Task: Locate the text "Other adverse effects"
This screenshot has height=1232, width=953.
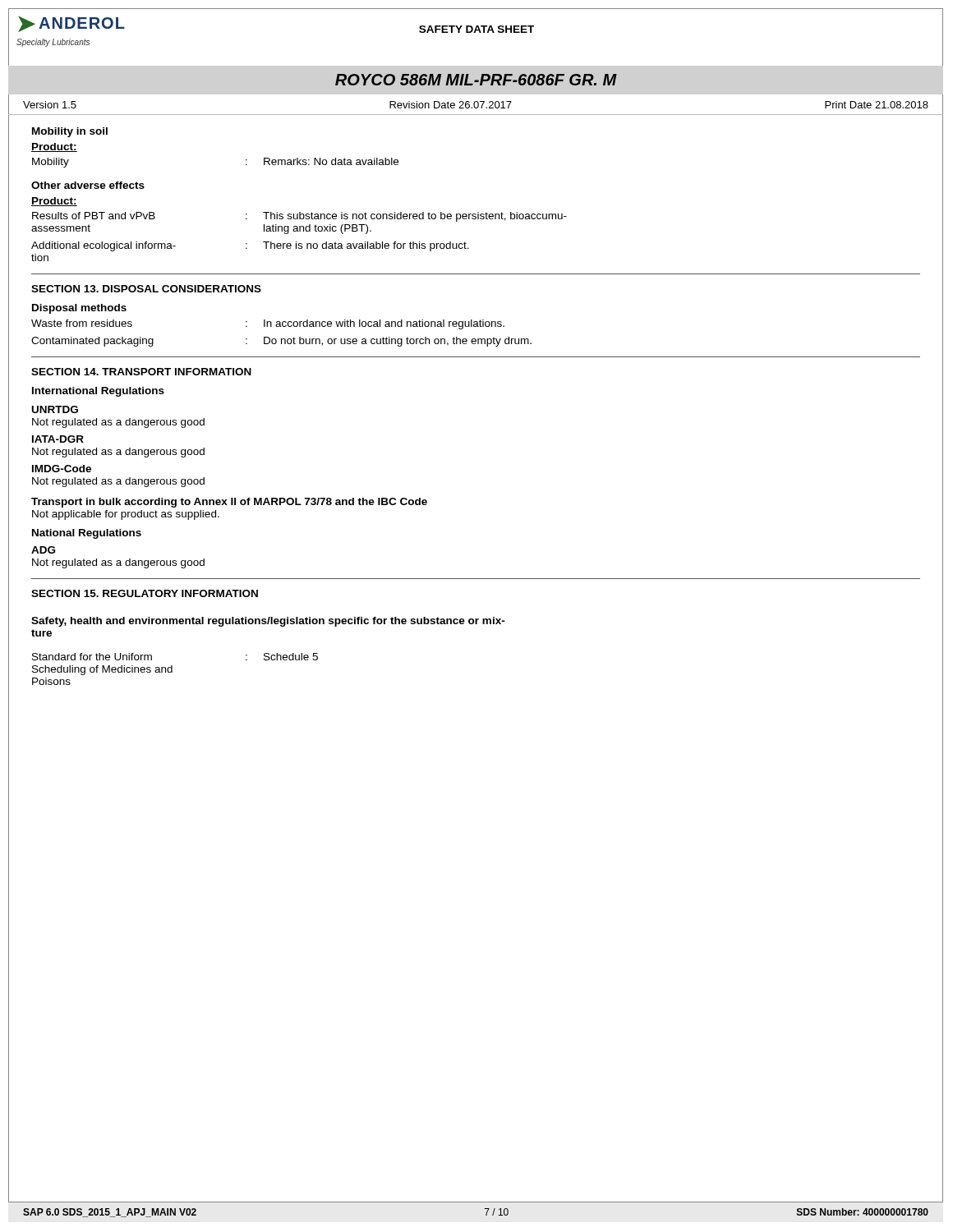Action: tap(88, 185)
